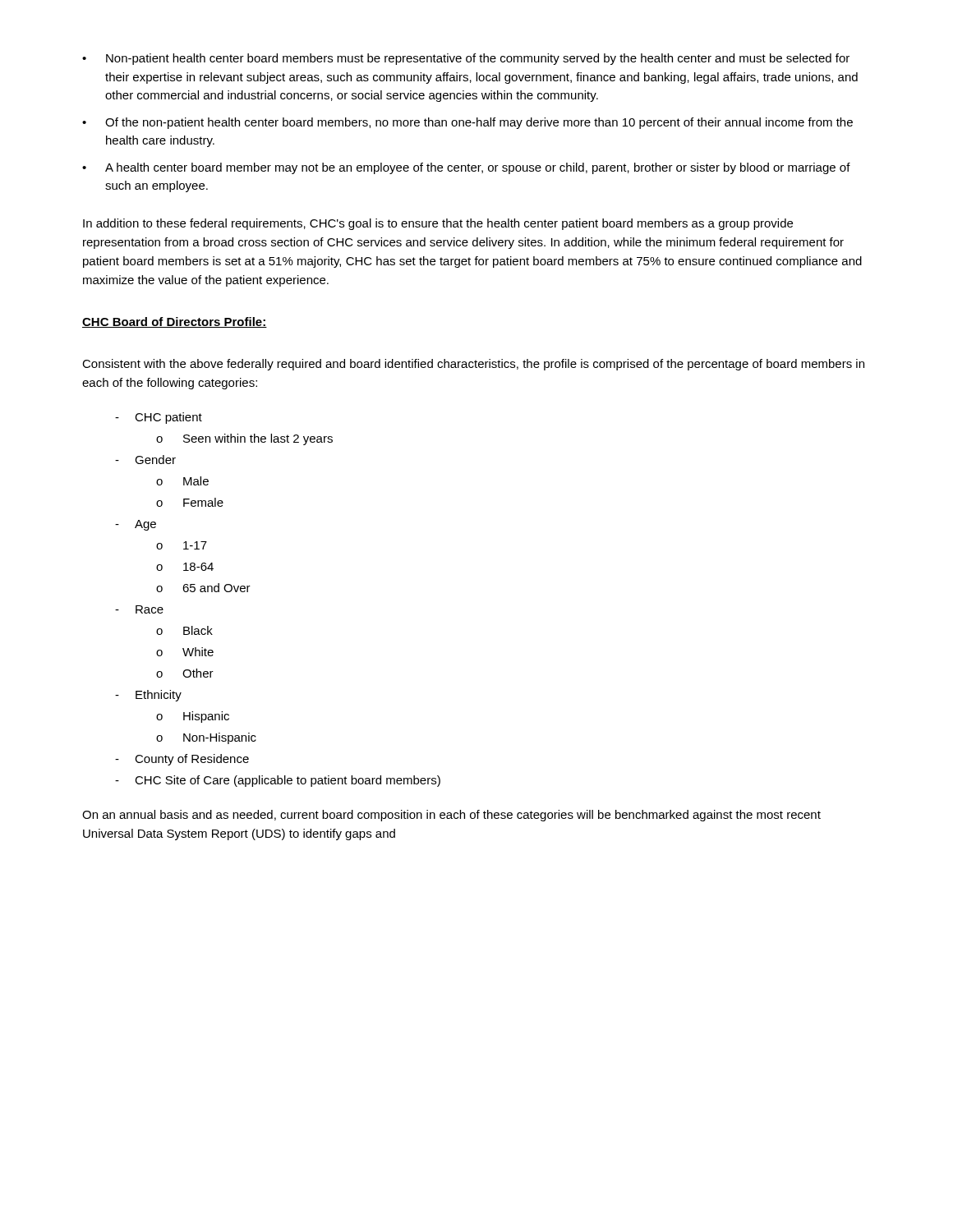Find the list item that reads "- CHC Site of Care (applicable"

pyautogui.click(x=278, y=781)
